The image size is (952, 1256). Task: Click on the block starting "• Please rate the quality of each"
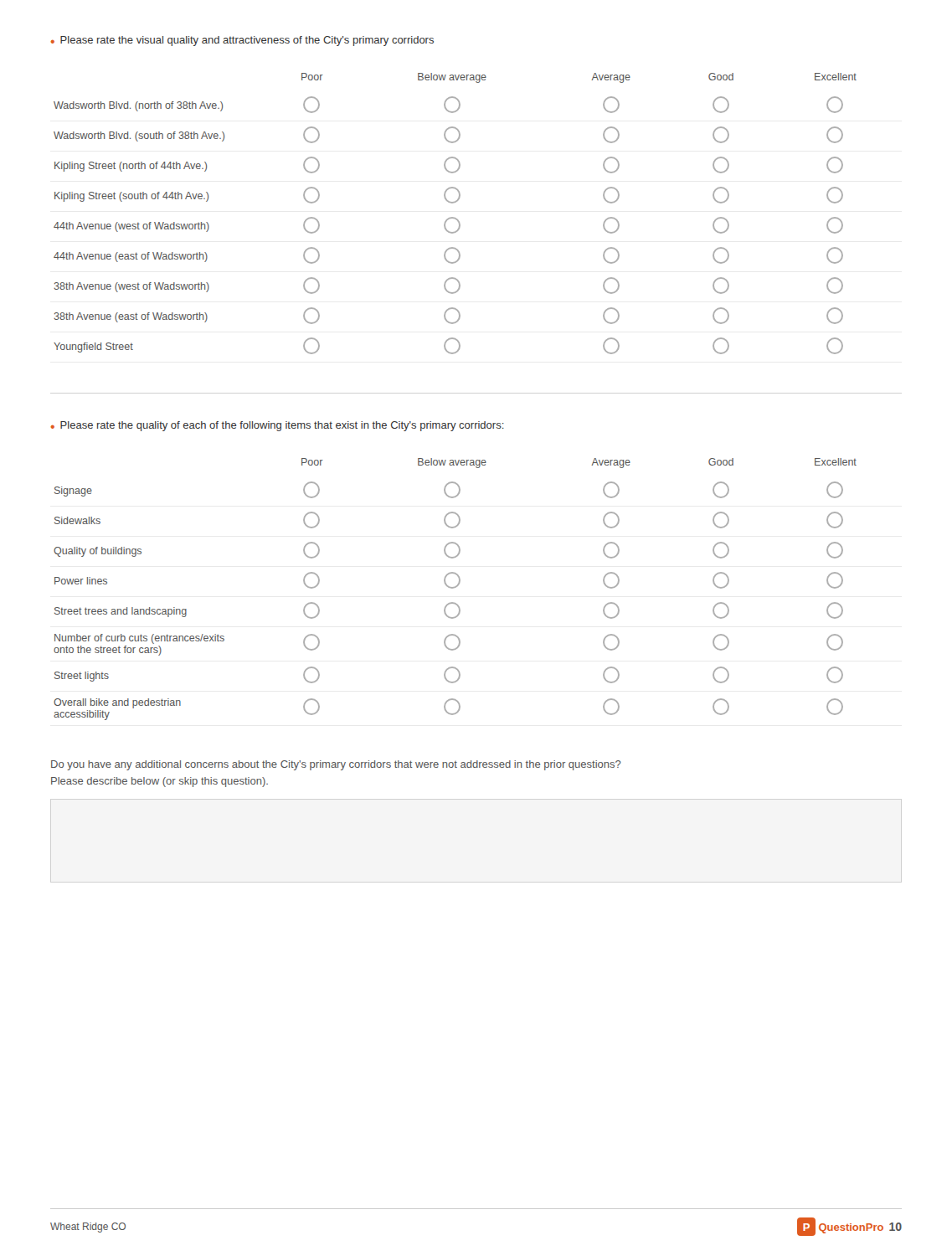277,426
